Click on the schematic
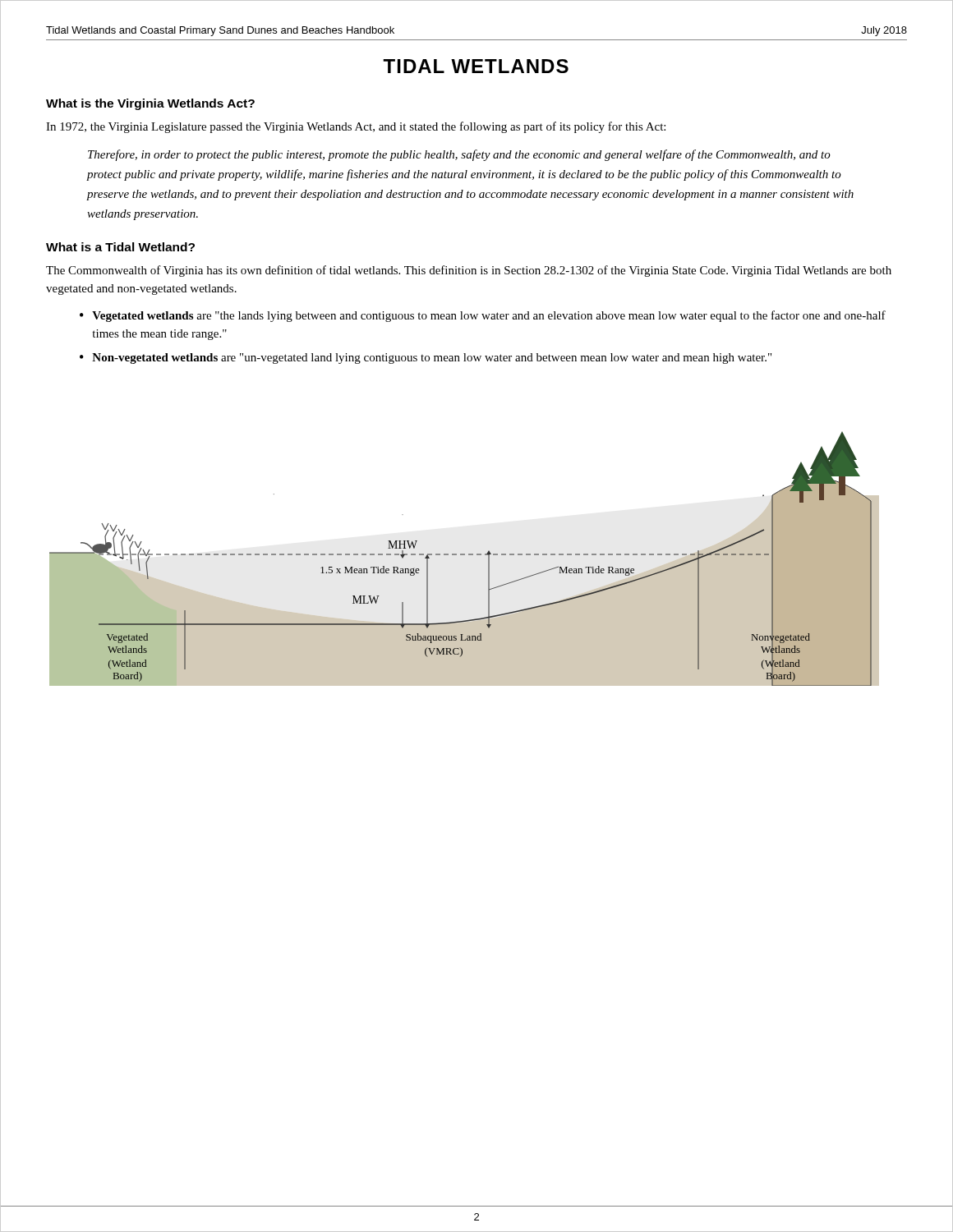The height and width of the screenshot is (1232, 953). [476, 538]
